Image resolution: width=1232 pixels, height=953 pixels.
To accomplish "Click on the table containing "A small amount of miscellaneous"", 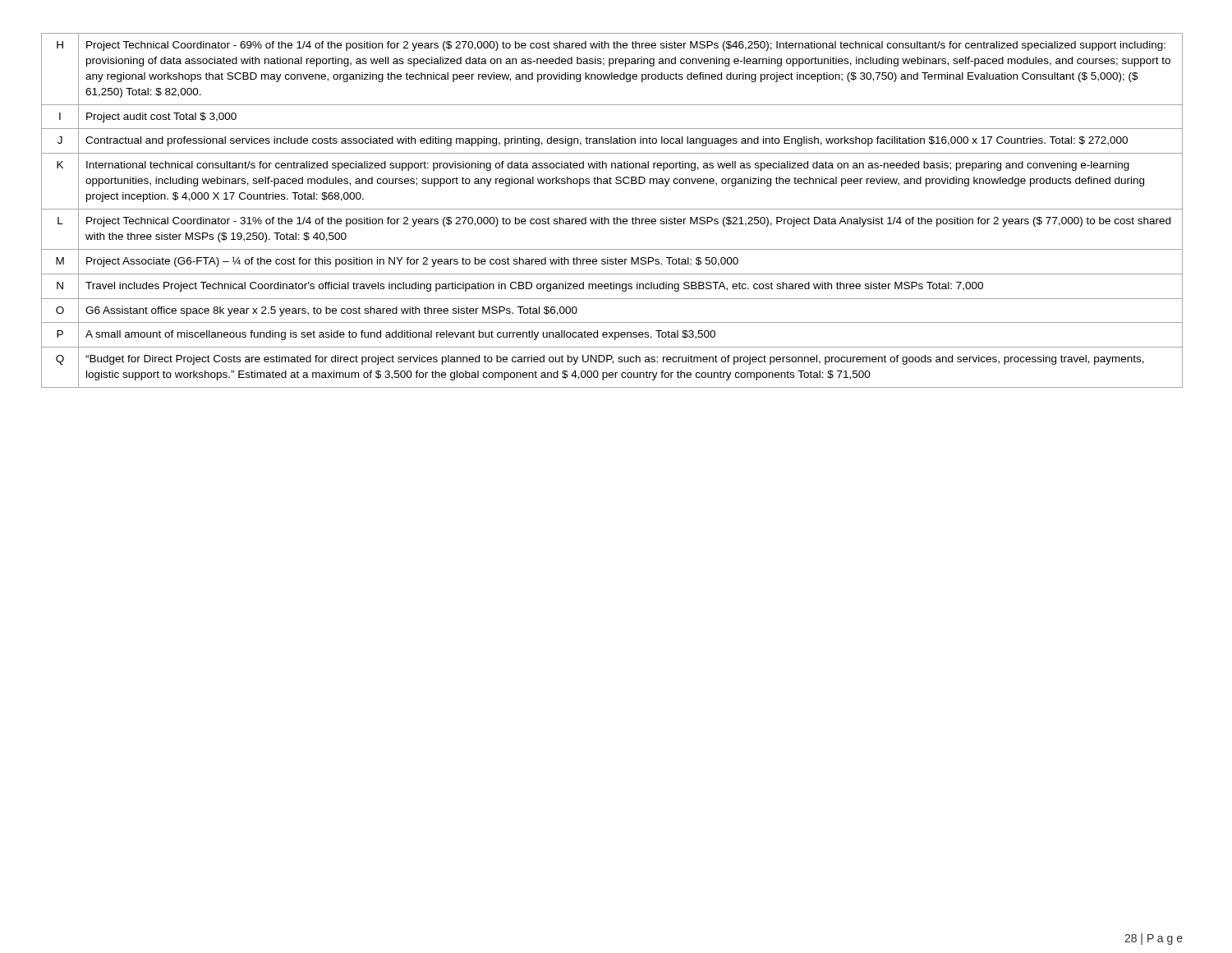I will pyautogui.click(x=612, y=210).
